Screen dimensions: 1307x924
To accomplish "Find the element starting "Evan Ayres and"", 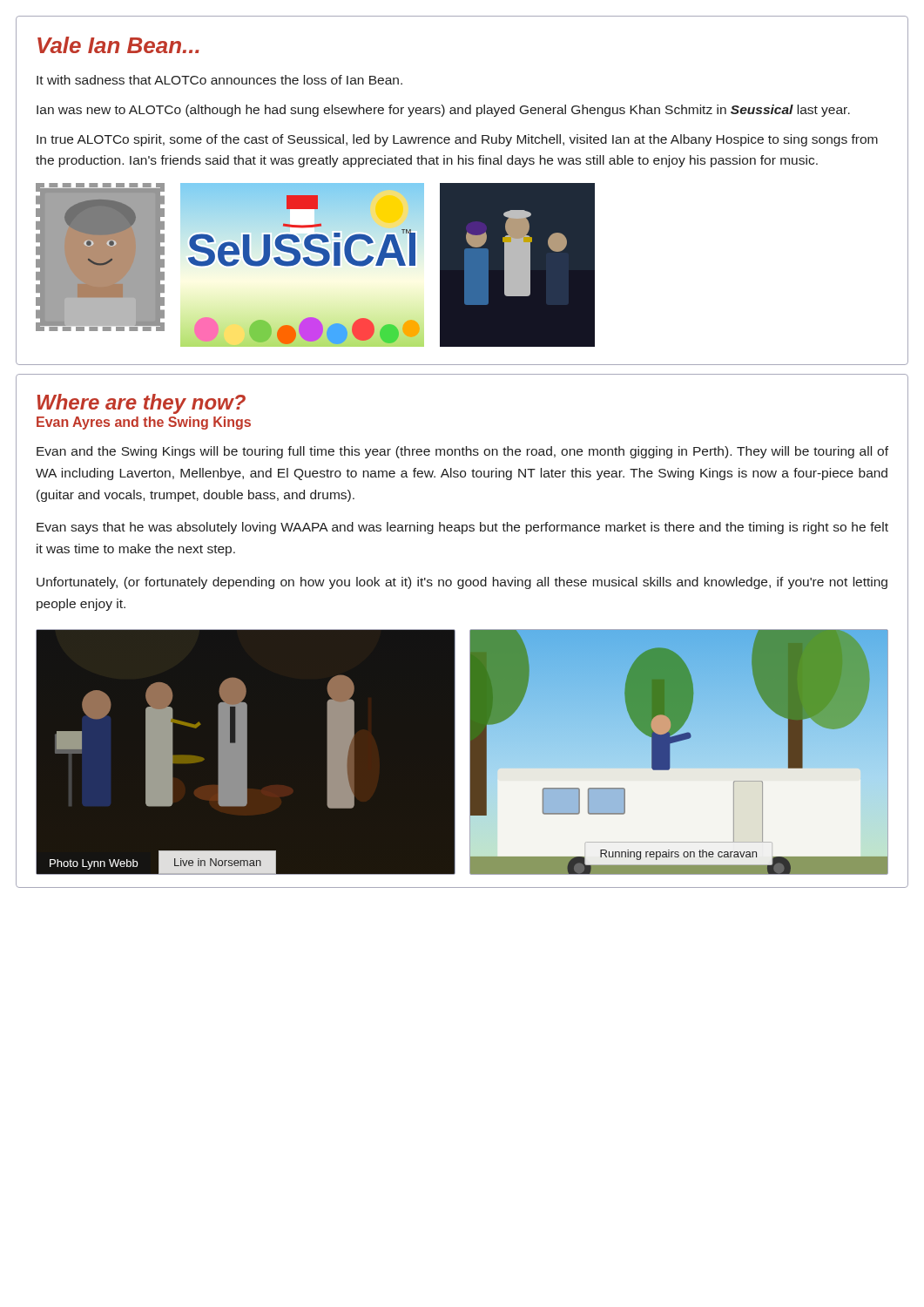I will click(144, 423).
